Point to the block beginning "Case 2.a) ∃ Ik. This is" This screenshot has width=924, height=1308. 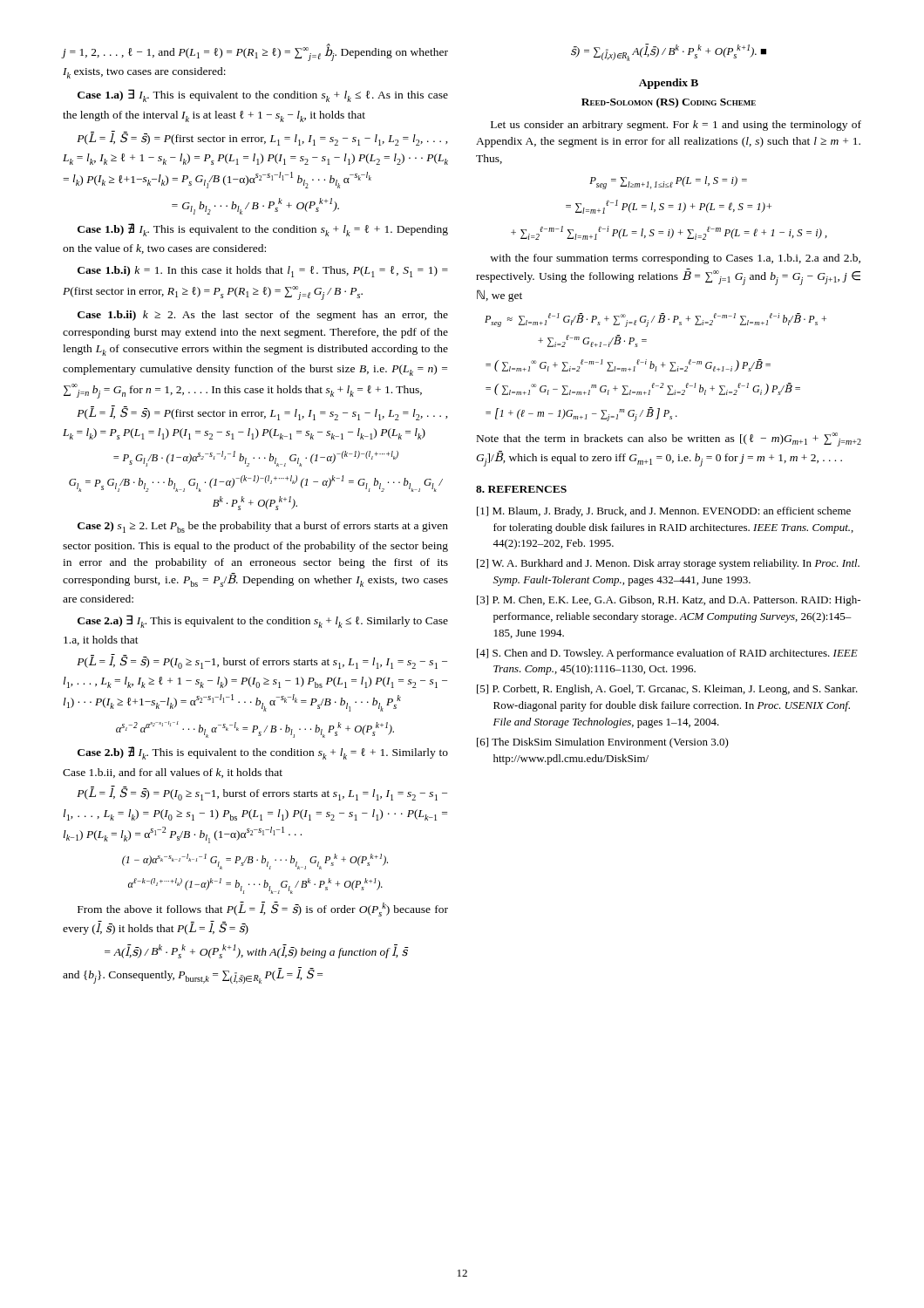pos(255,676)
